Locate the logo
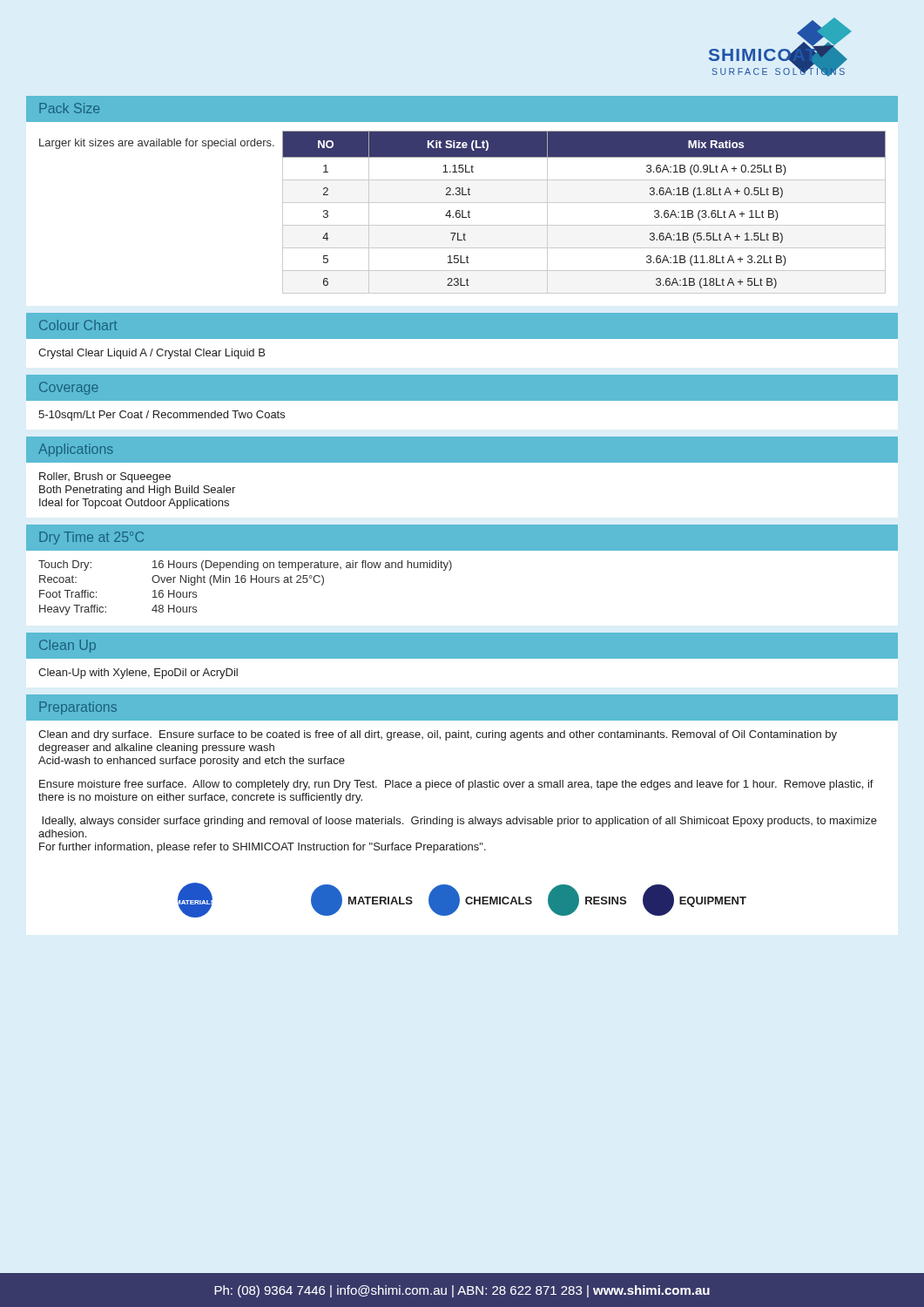Image resolution: width=924 pixels, height=1307 pixels. [x=804, y=52]
